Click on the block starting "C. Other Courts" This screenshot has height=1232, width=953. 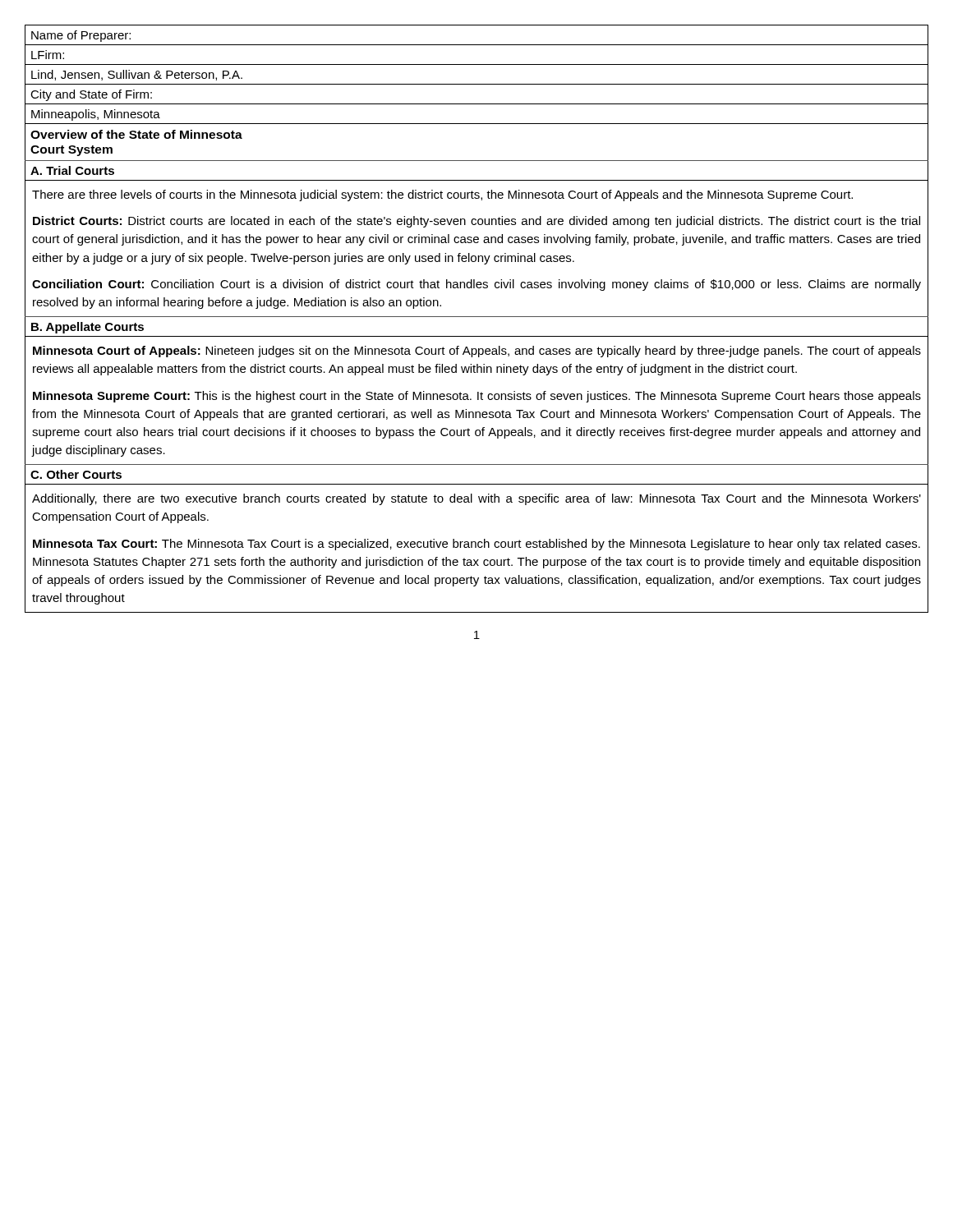(x=76, y=475)
